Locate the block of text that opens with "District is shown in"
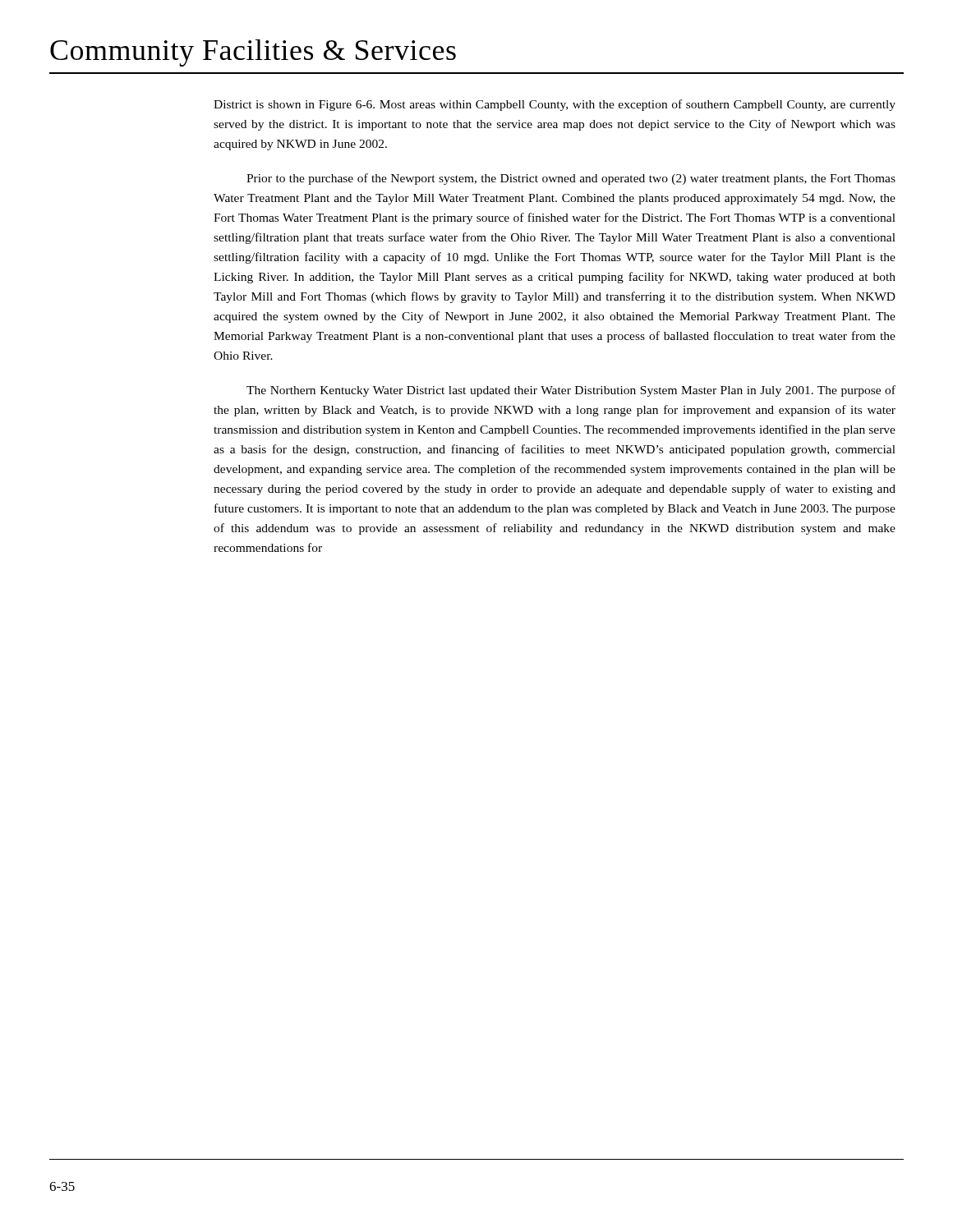The width and height of the screenshot is (953, 1232). coord(555,124)
